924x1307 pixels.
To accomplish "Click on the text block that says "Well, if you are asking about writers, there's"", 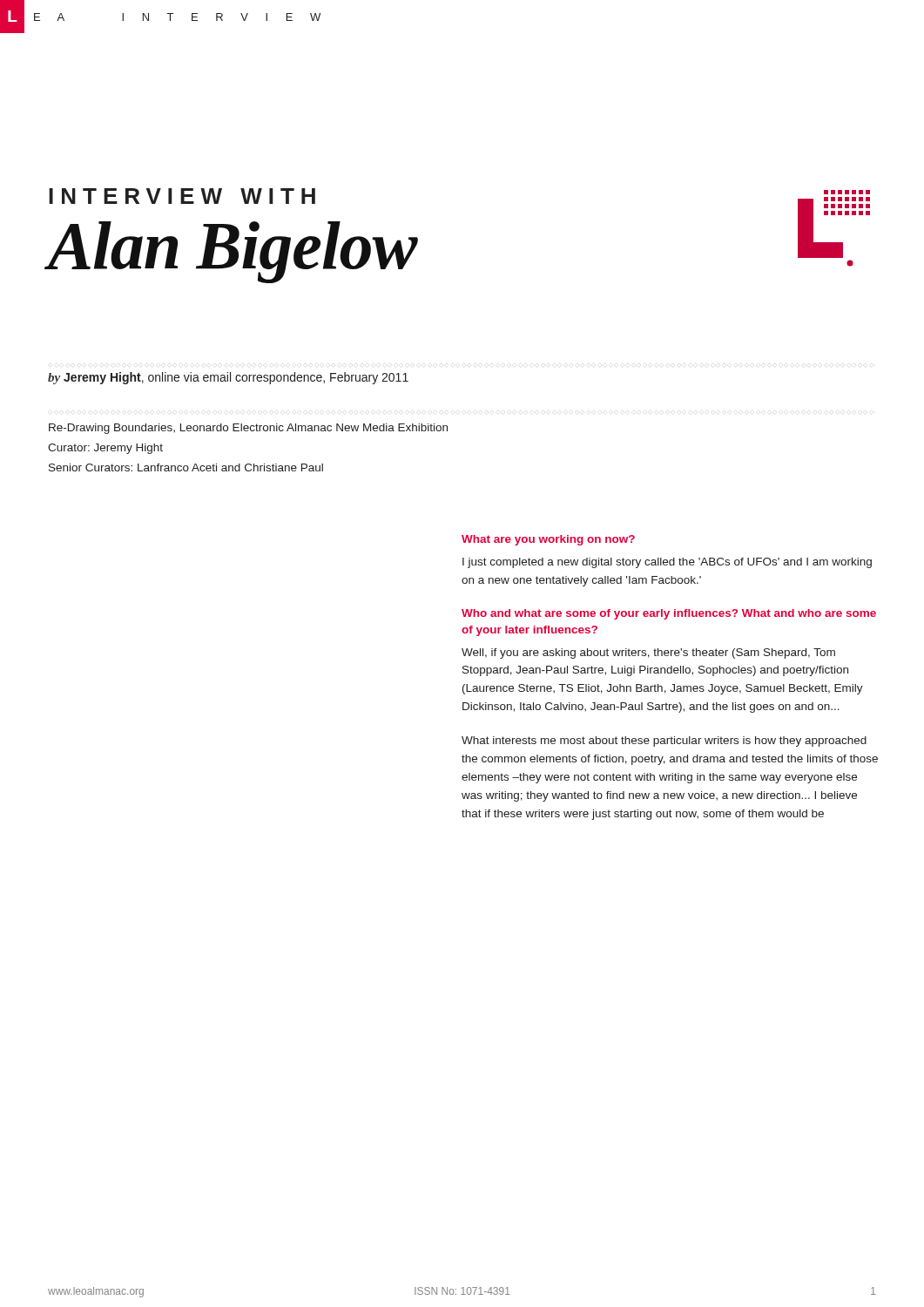I will (x=662, y=679).
